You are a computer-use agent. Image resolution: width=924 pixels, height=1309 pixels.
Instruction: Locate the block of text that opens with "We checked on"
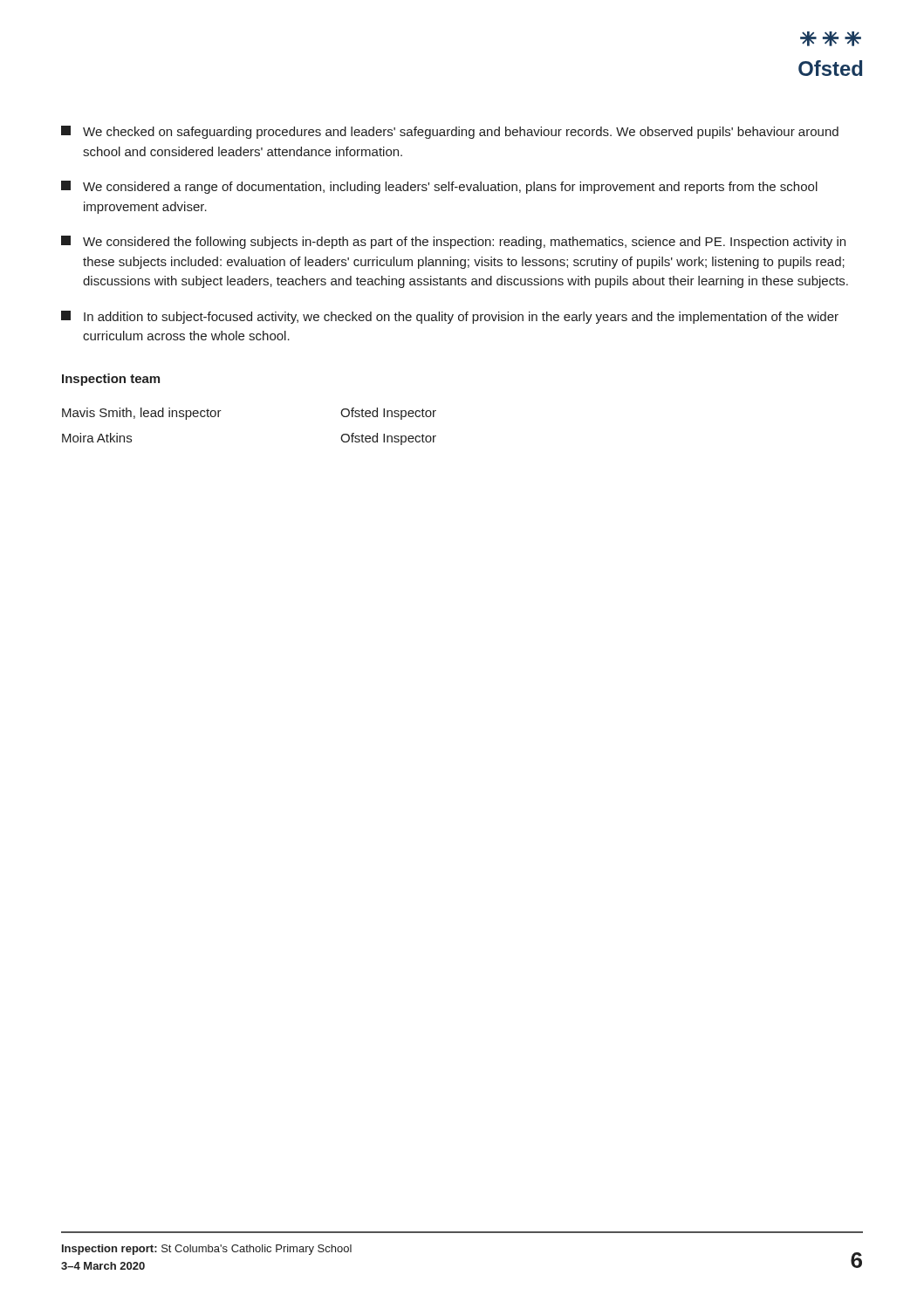click(462, 142)
